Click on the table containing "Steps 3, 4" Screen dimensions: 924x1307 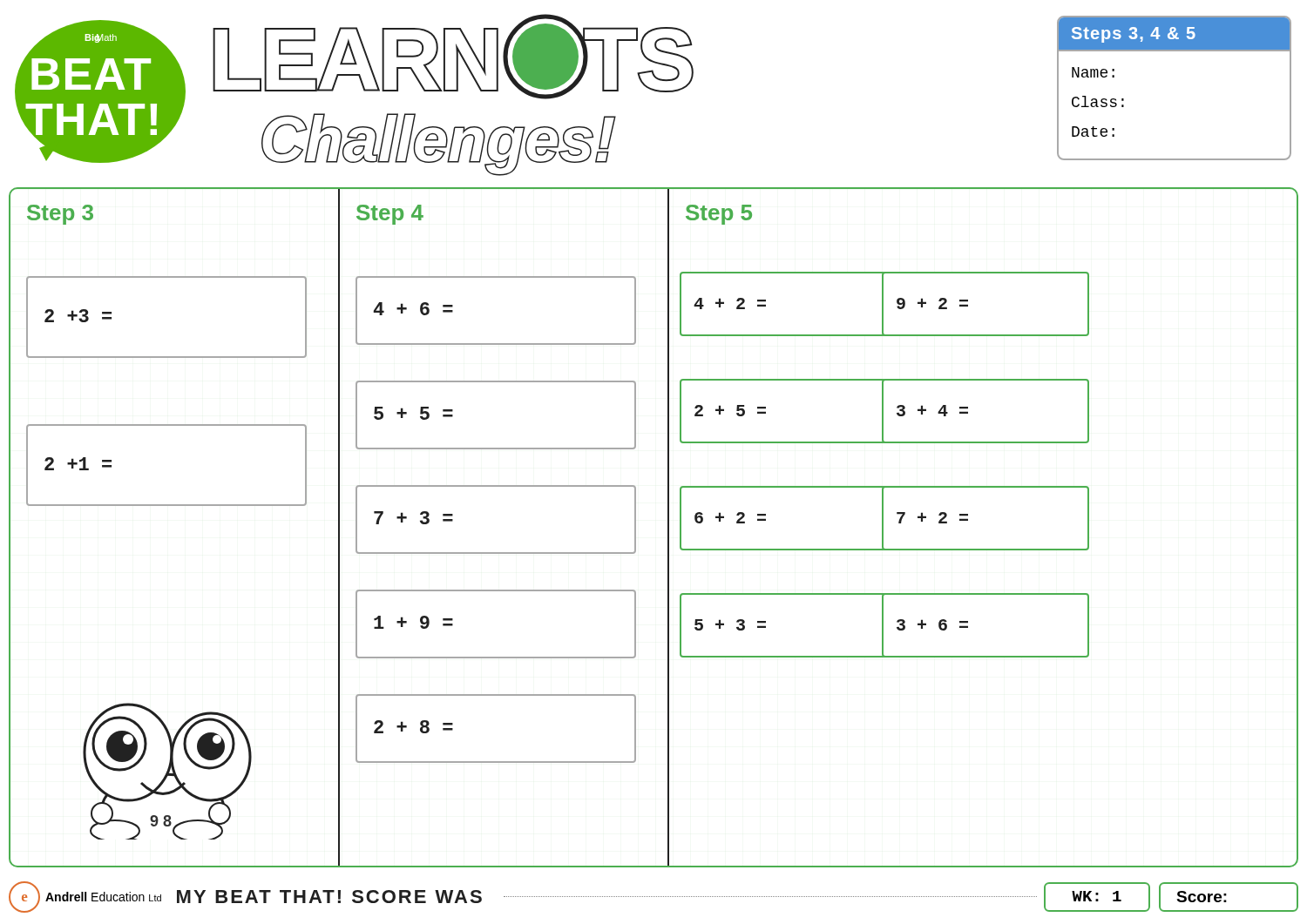click(1174, 88)
